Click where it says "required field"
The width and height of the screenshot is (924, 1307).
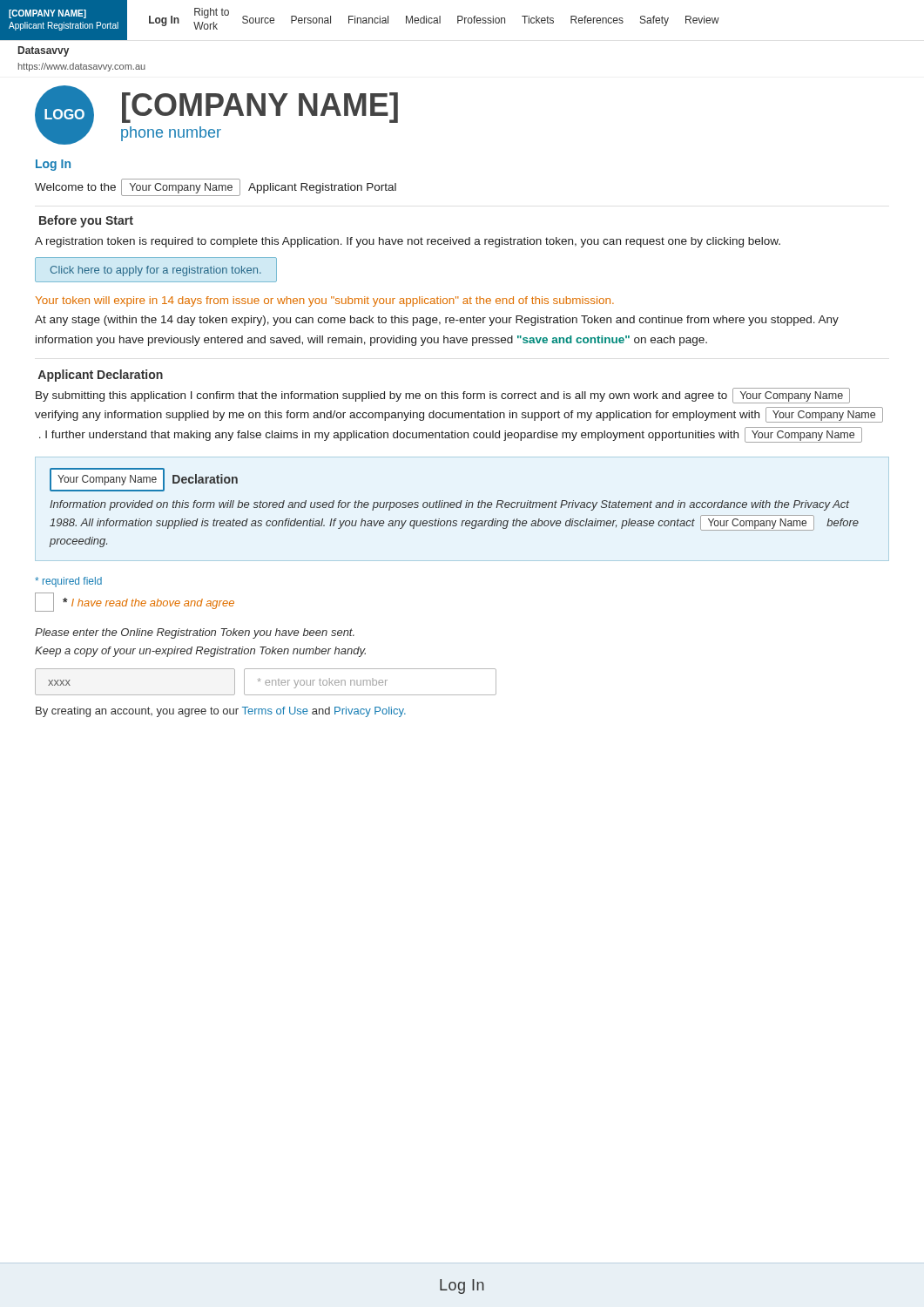(x=69, y=581)
